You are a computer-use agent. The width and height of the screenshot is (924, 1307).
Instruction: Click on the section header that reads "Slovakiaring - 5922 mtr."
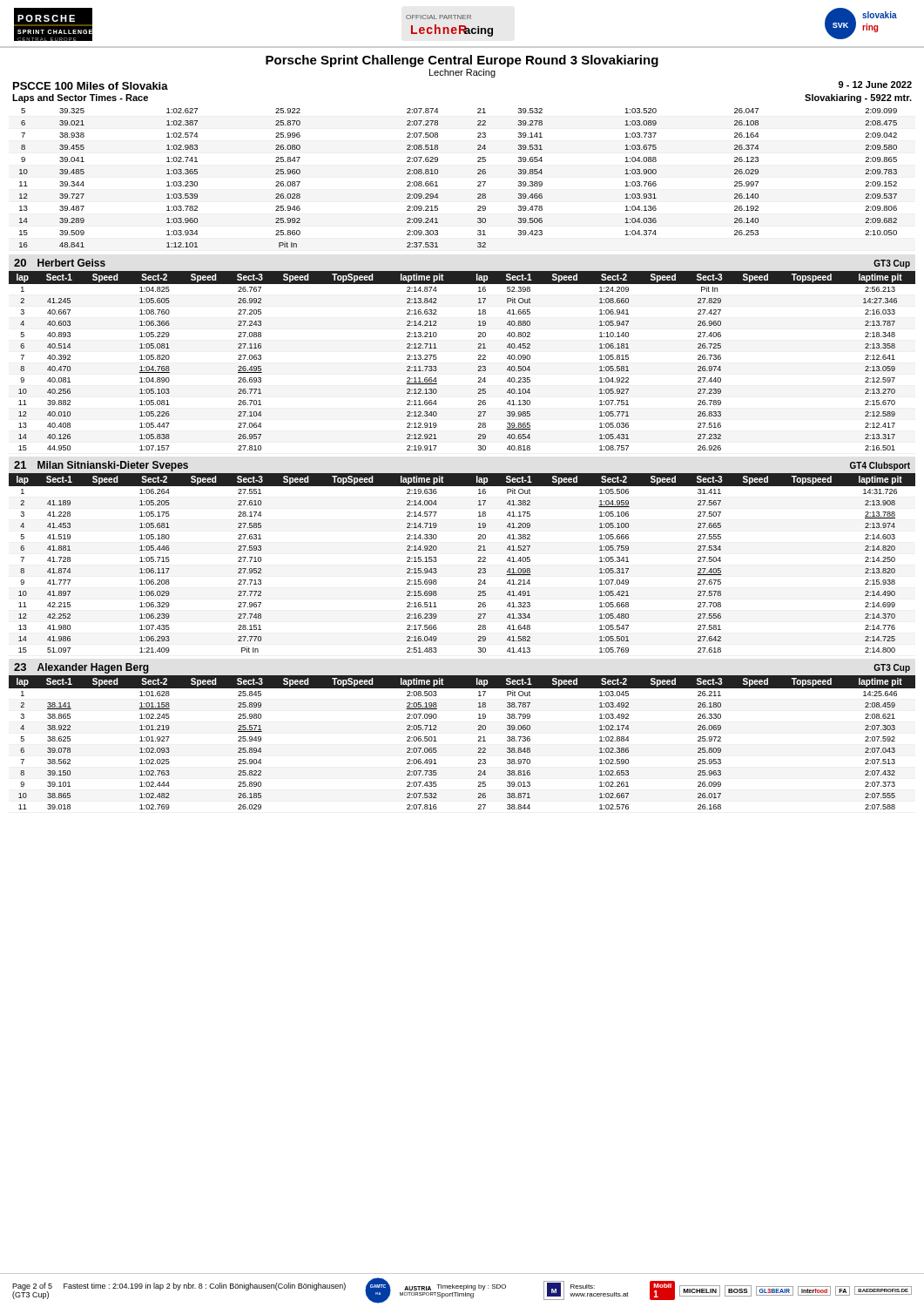coord(858,98)
